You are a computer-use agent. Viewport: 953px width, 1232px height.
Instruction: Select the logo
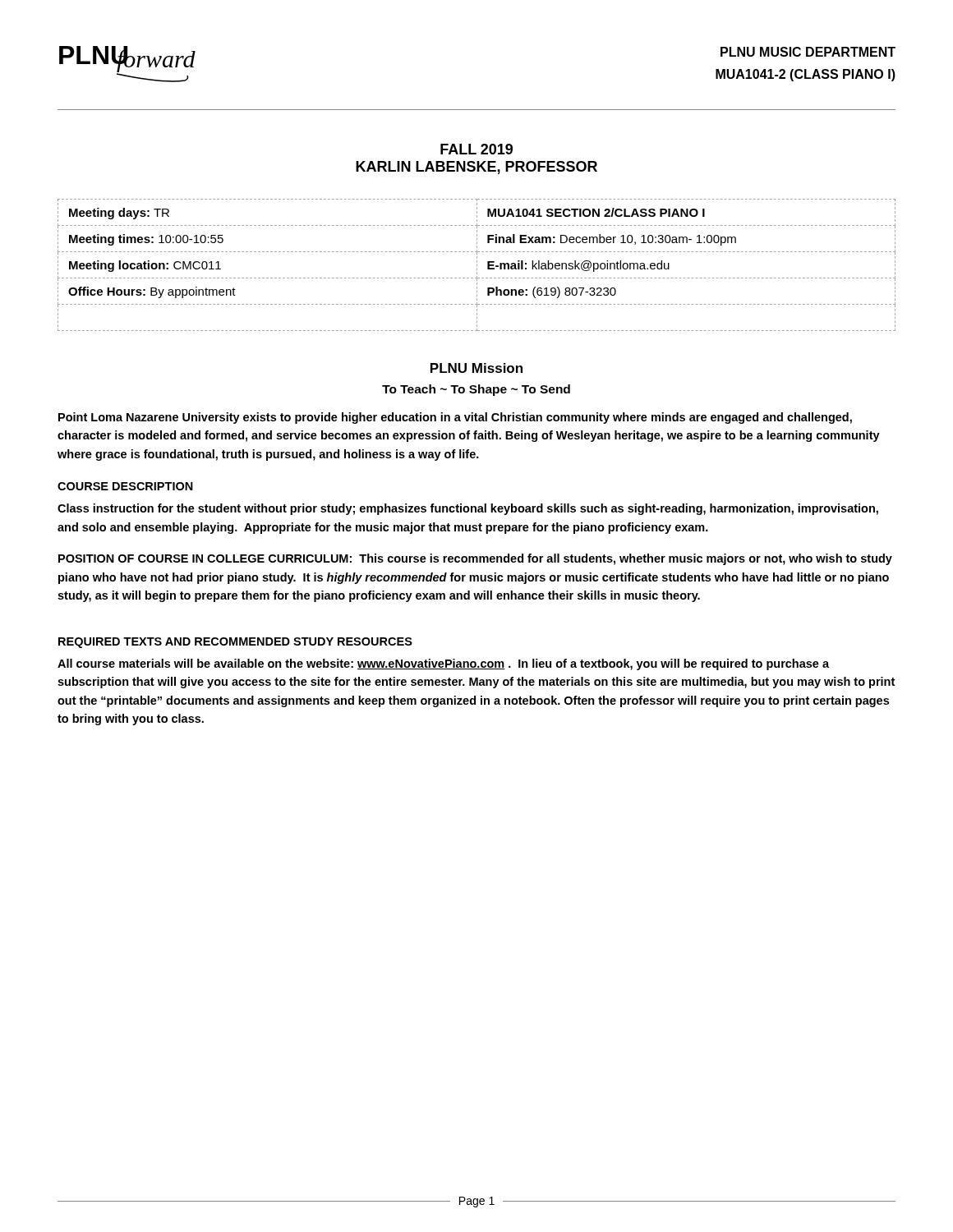click(x=148, y=63)
